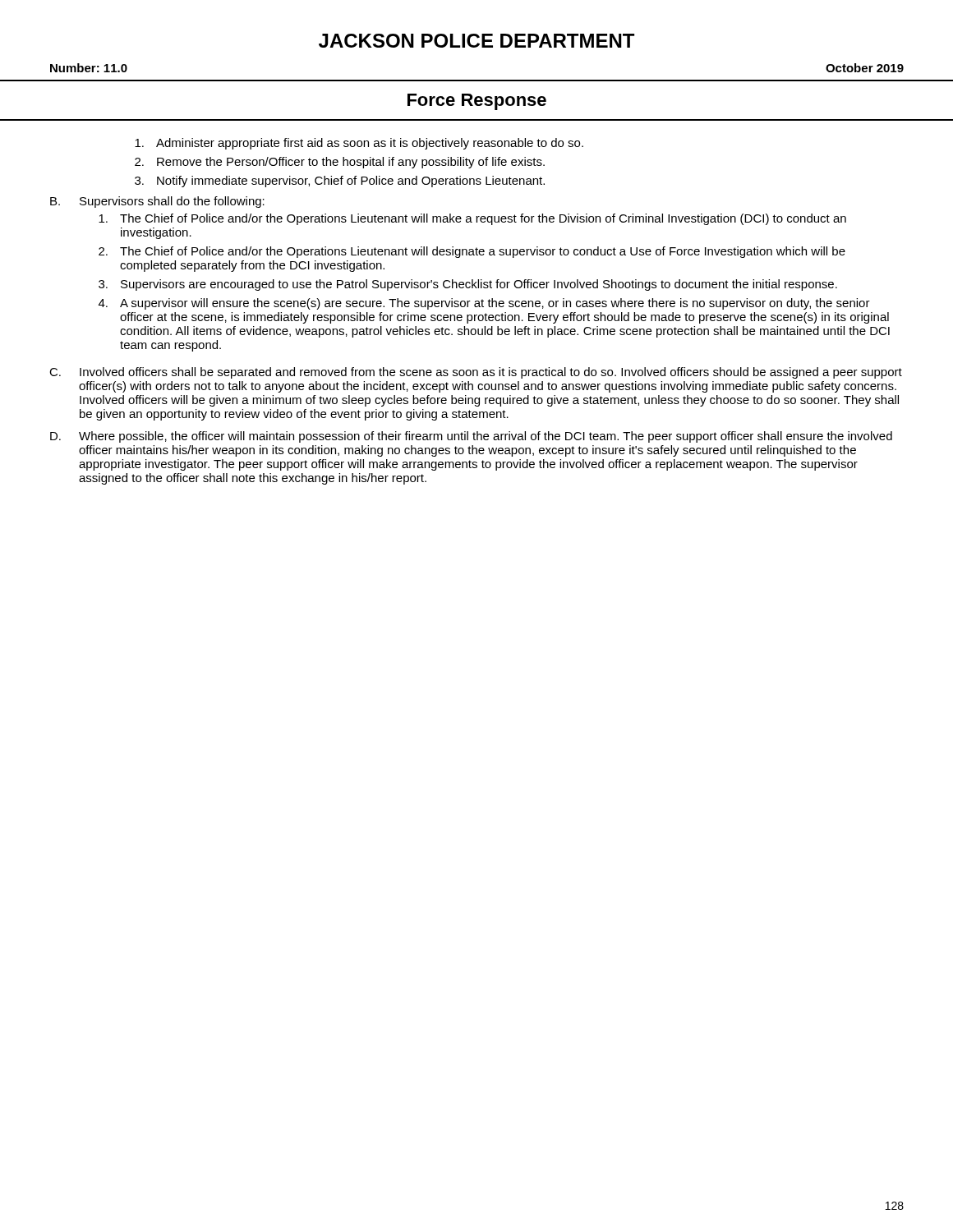Find the text starting "JACKSON POLICE DEPARTMENT"
This screenshot has width=953, height=1232.
coord(476,41)
